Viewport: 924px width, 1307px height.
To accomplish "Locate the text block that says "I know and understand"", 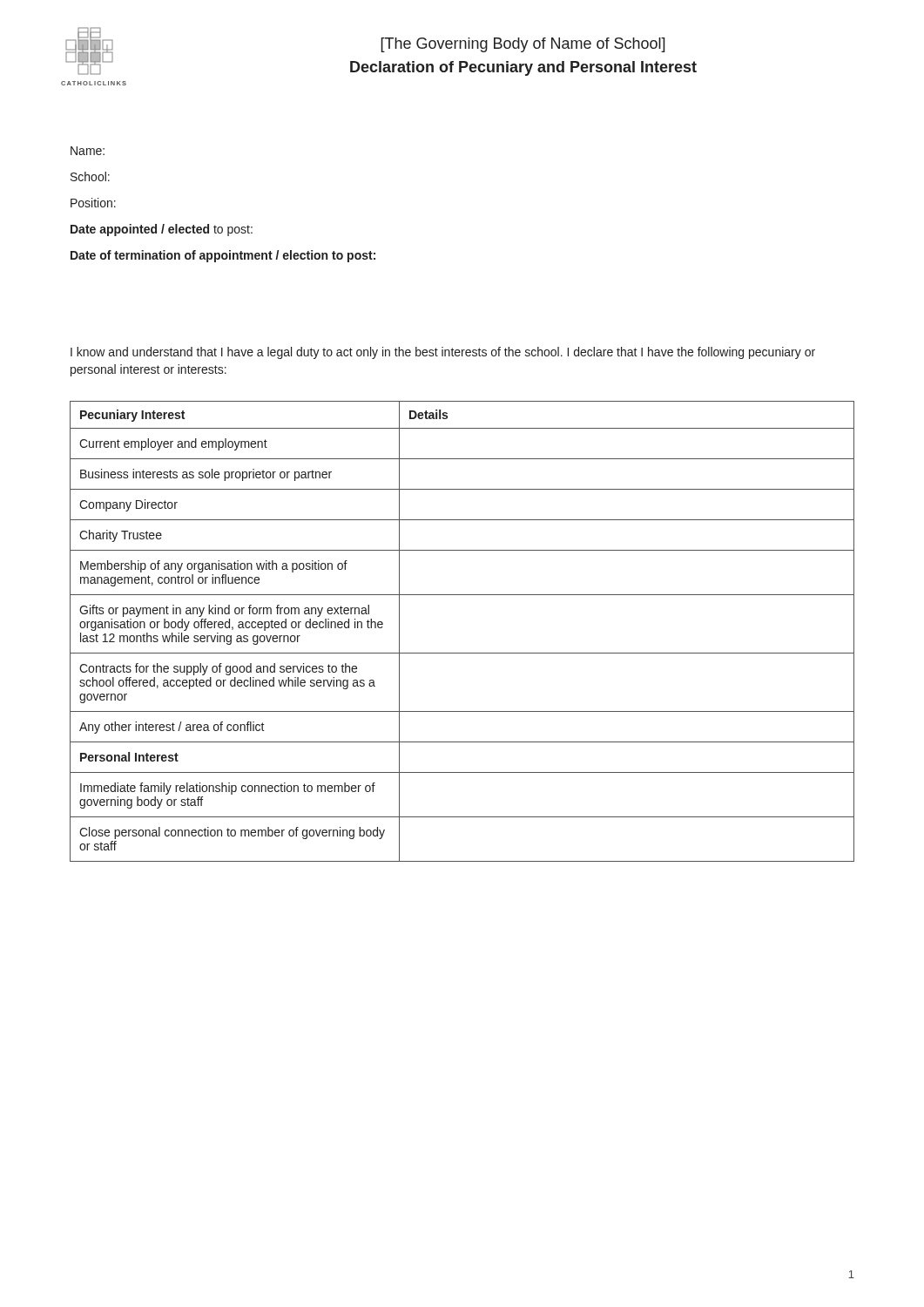I will (x=442, y=361).
